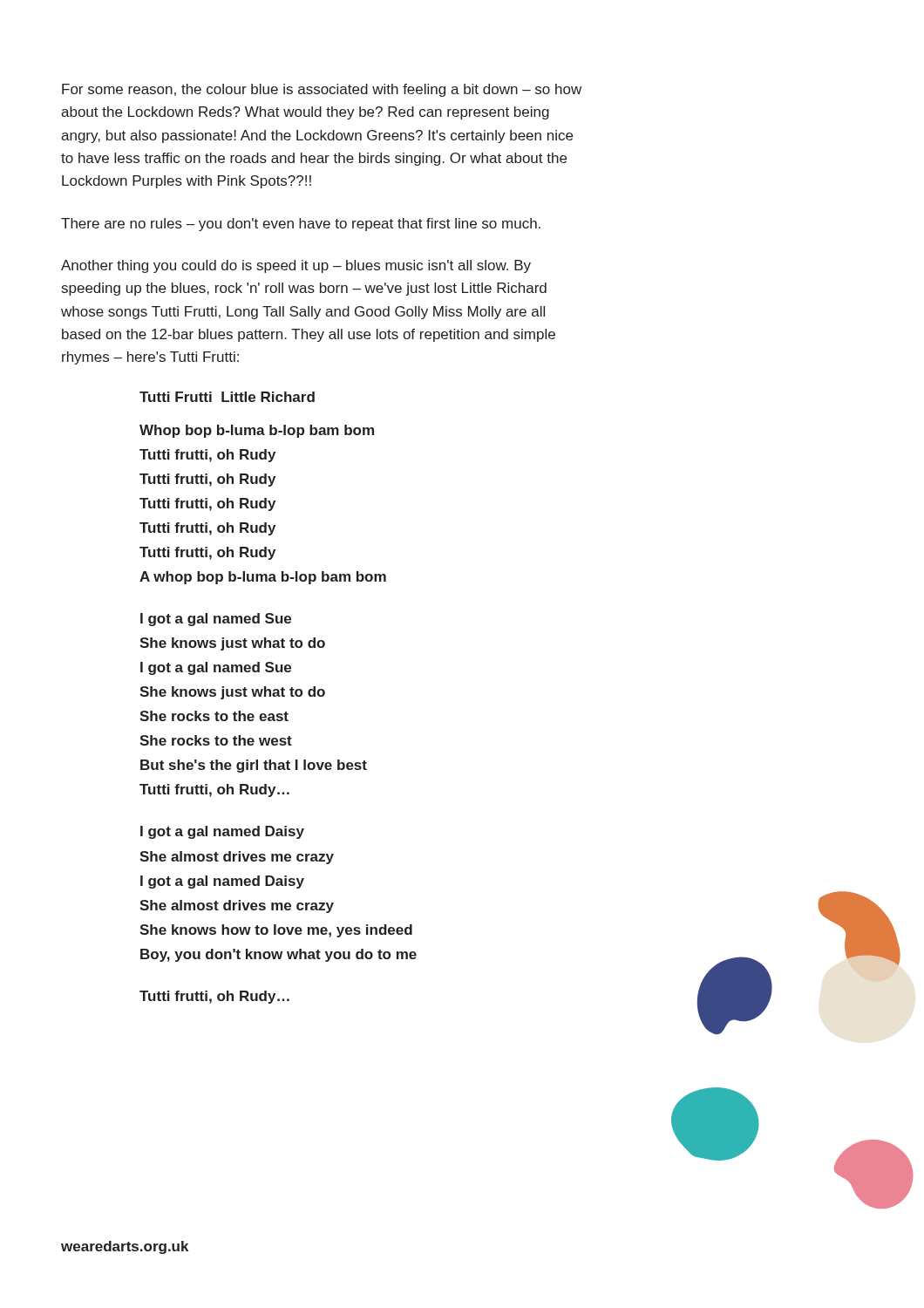Viewport: 924px width, 1308px height.
Task: Click on the text starting "Tutti frutti, oh"
Action: pos(215,996)
